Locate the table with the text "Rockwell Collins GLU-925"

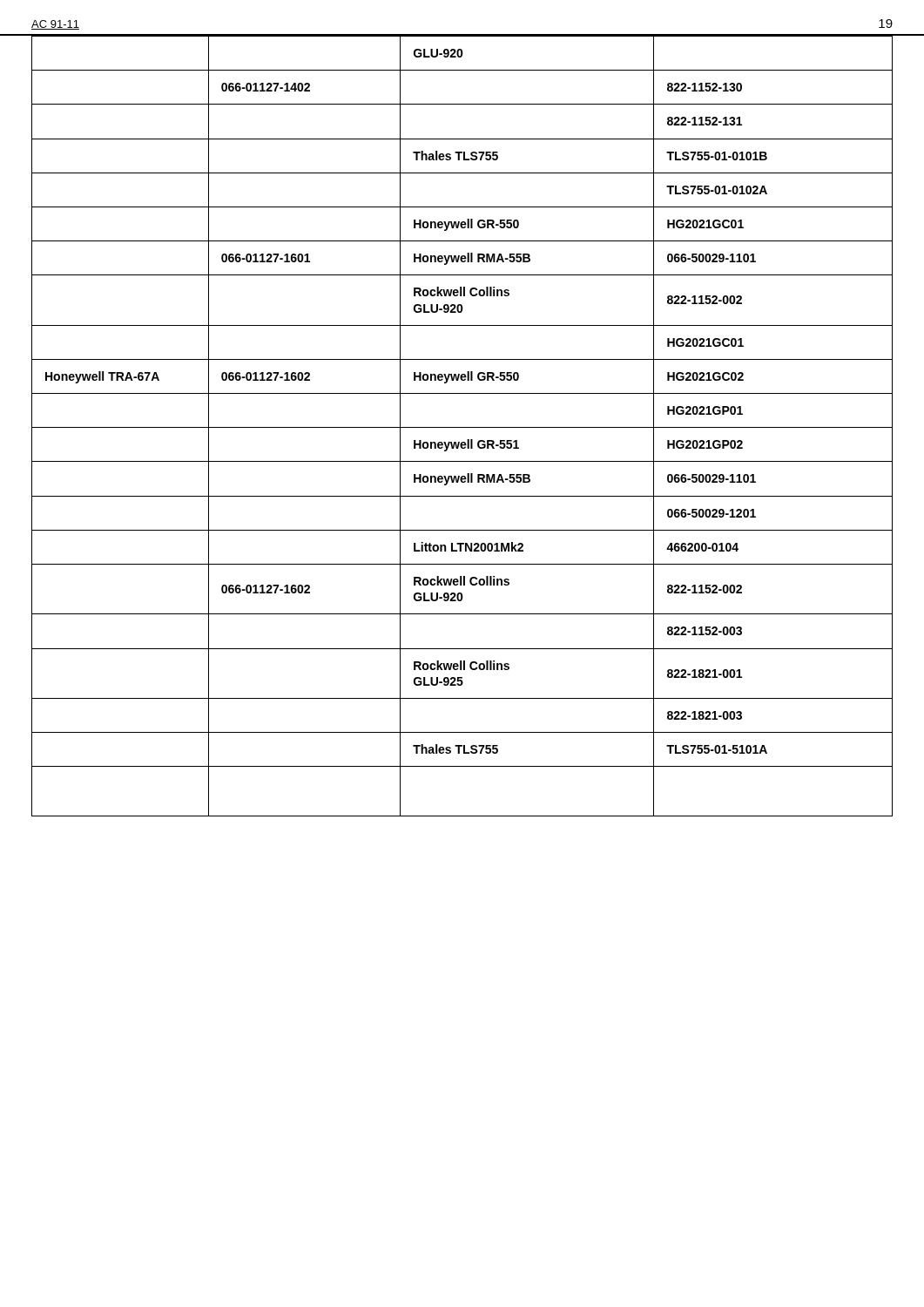(x=462, y=426)
